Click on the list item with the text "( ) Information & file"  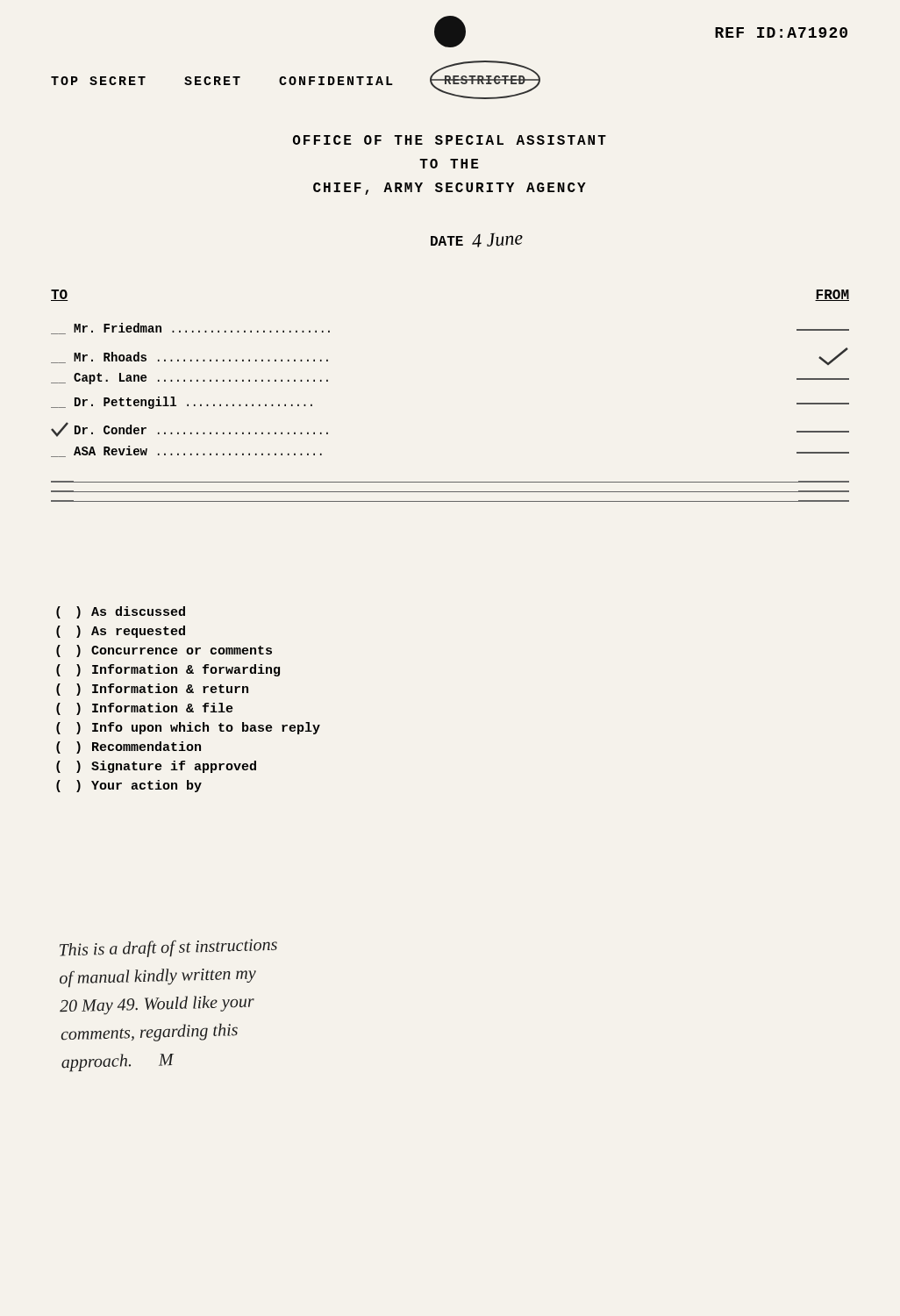[x=144, y=709]
